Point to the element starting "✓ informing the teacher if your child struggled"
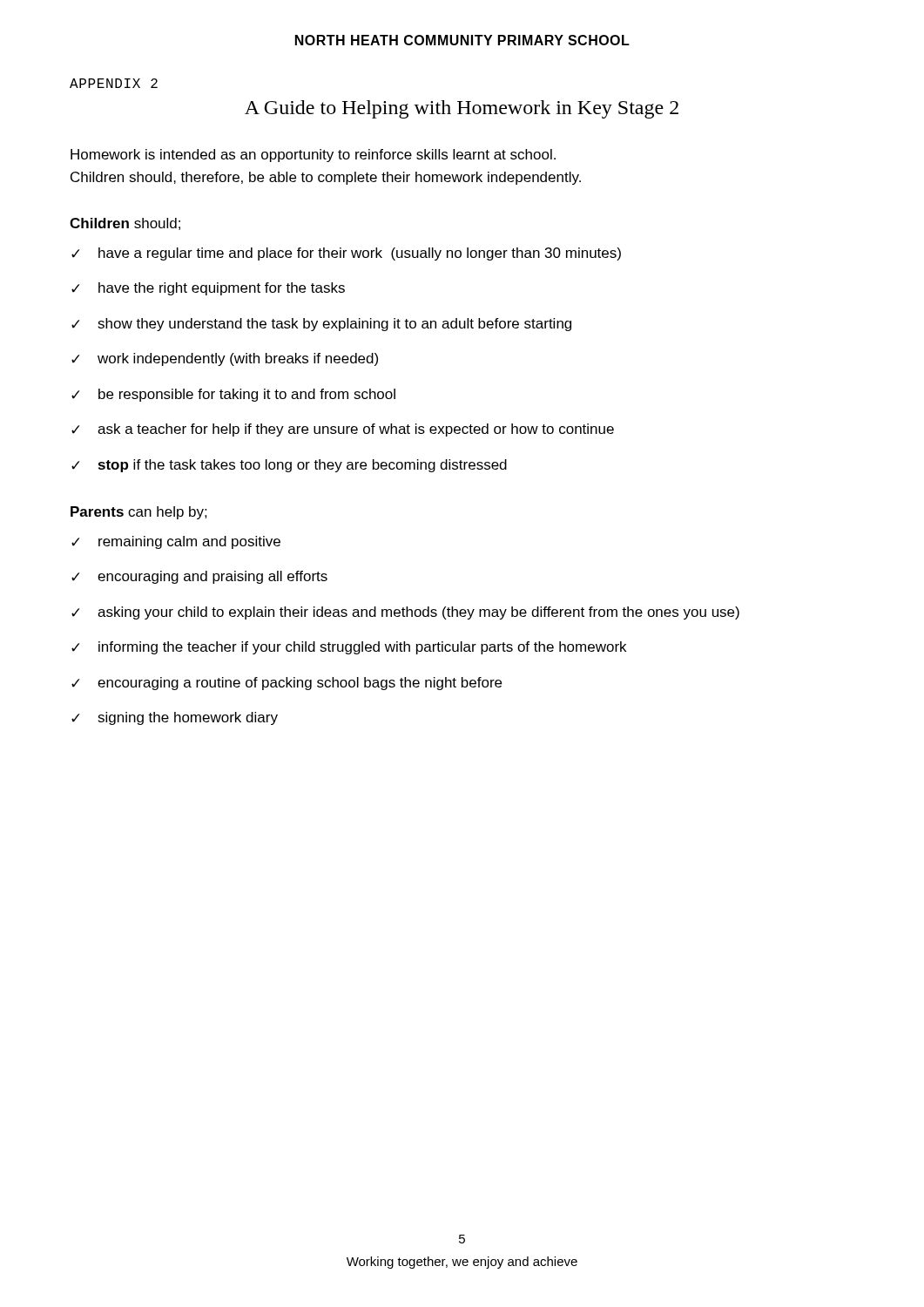924x1307 pixels. coord(462,648)
